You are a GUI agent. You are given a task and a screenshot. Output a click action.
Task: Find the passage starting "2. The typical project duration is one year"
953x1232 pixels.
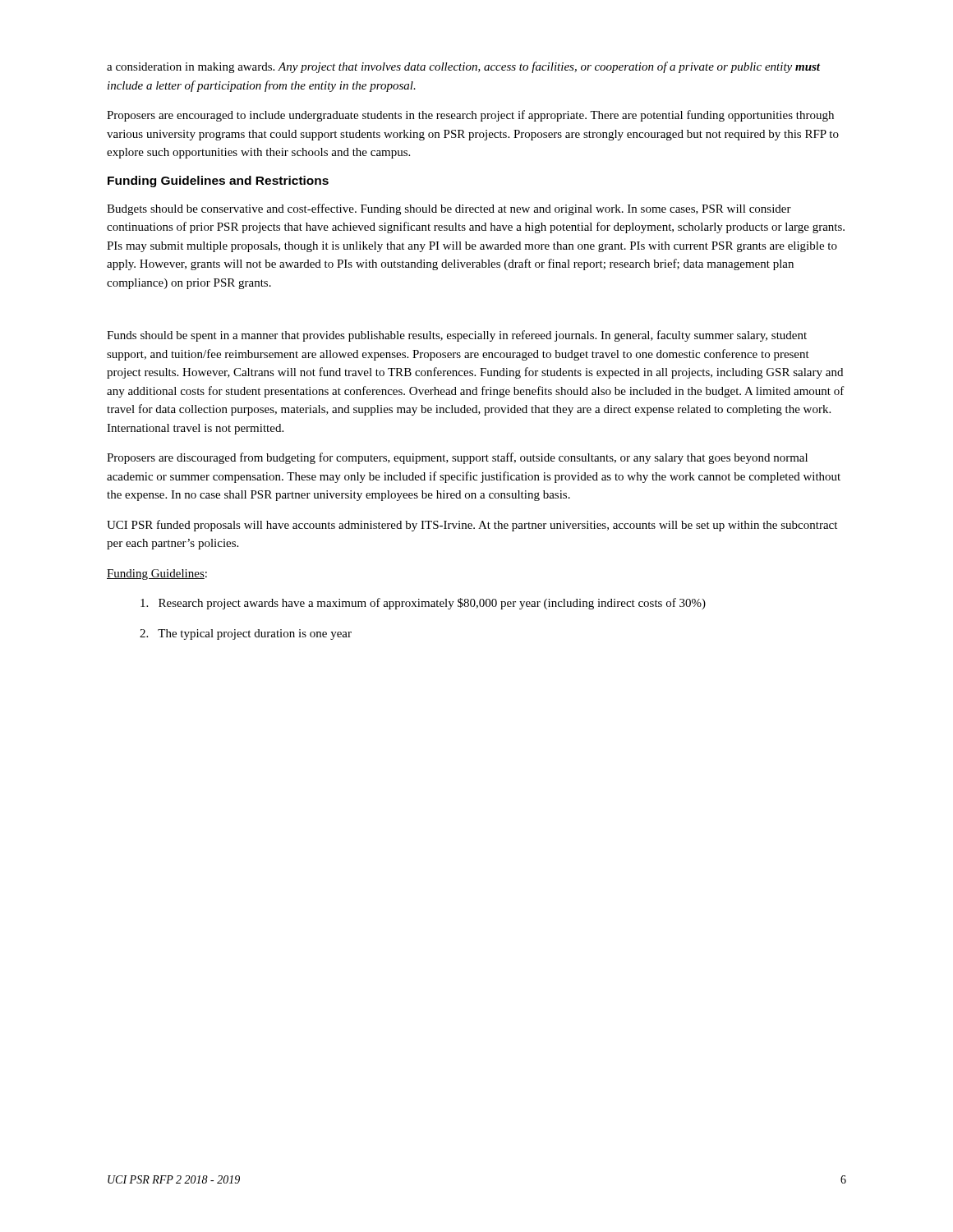[x=246, y=633]
